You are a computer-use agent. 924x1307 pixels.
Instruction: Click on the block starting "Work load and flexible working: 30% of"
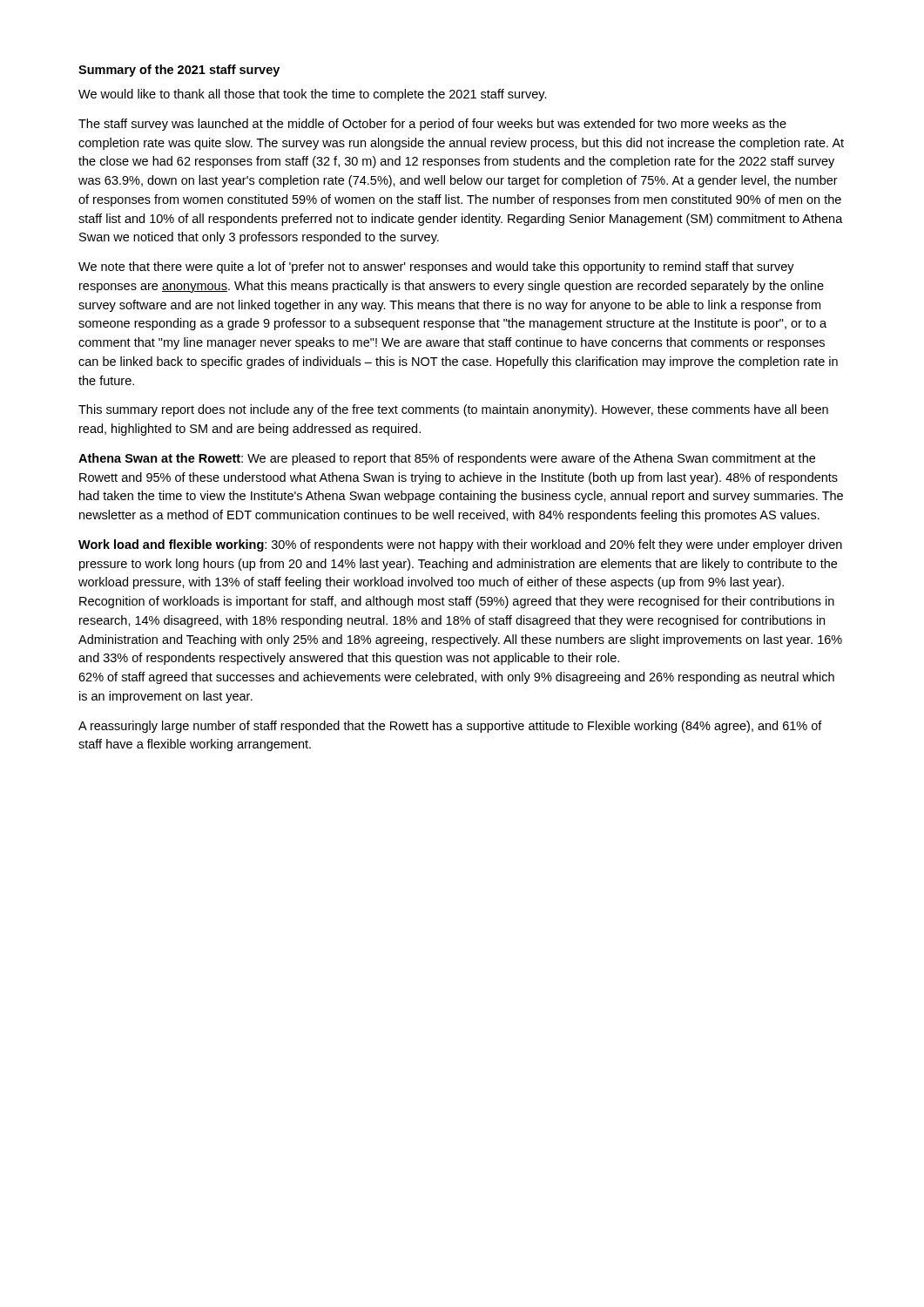point(460,620)
